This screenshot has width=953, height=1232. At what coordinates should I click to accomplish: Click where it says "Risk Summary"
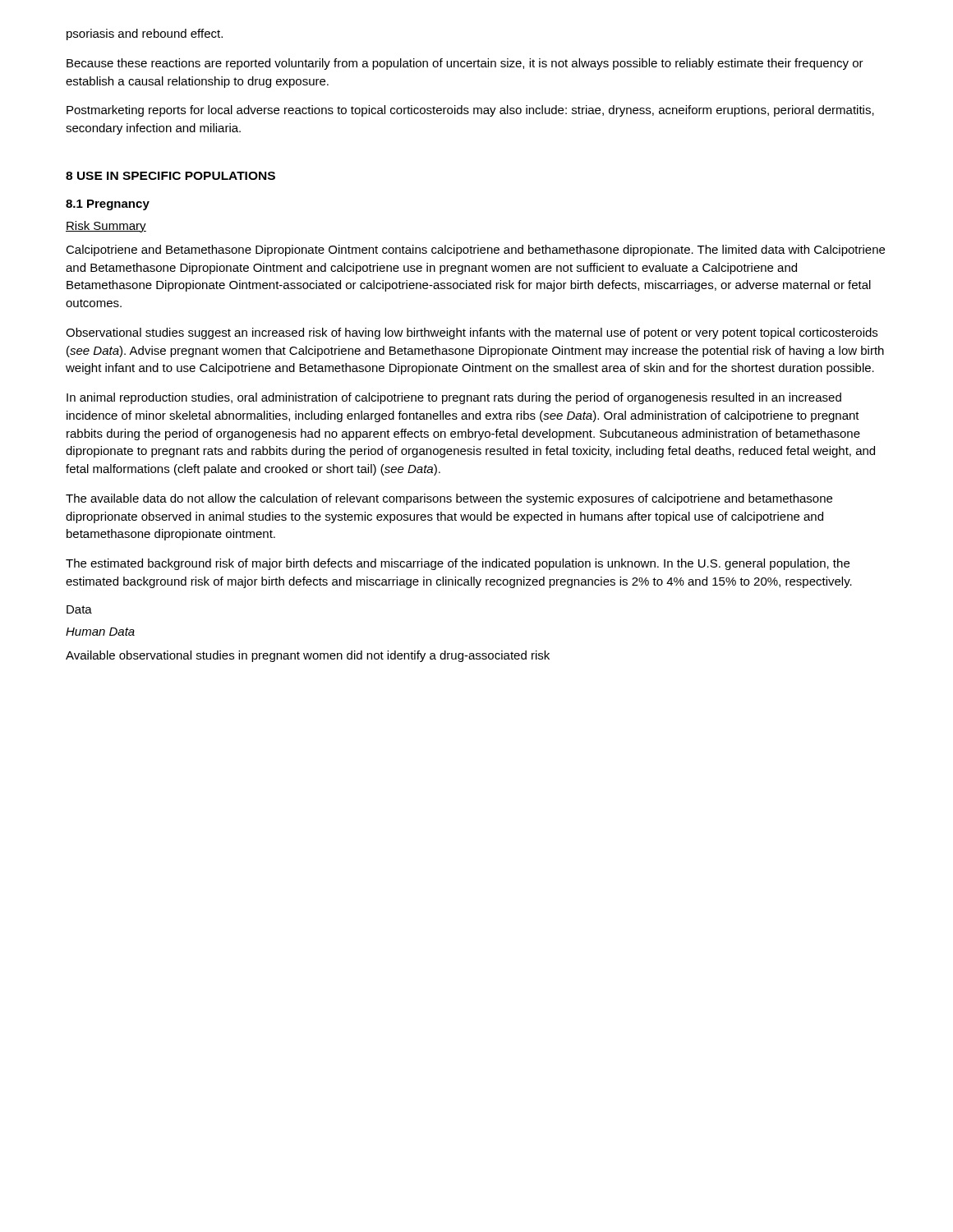tap(106, 225)
